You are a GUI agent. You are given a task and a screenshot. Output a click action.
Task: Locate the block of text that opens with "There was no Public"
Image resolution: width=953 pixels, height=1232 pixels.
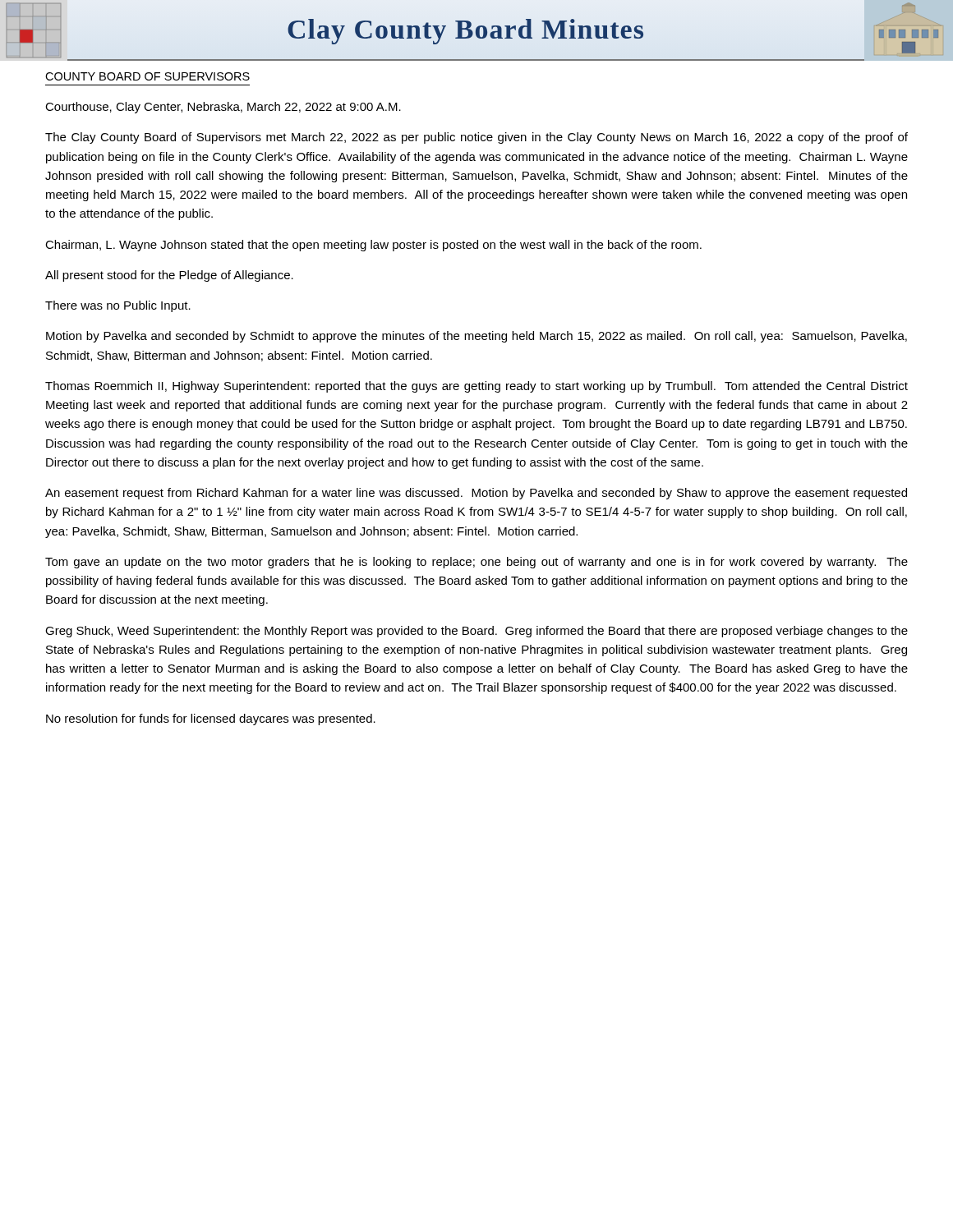click(118, 305)
